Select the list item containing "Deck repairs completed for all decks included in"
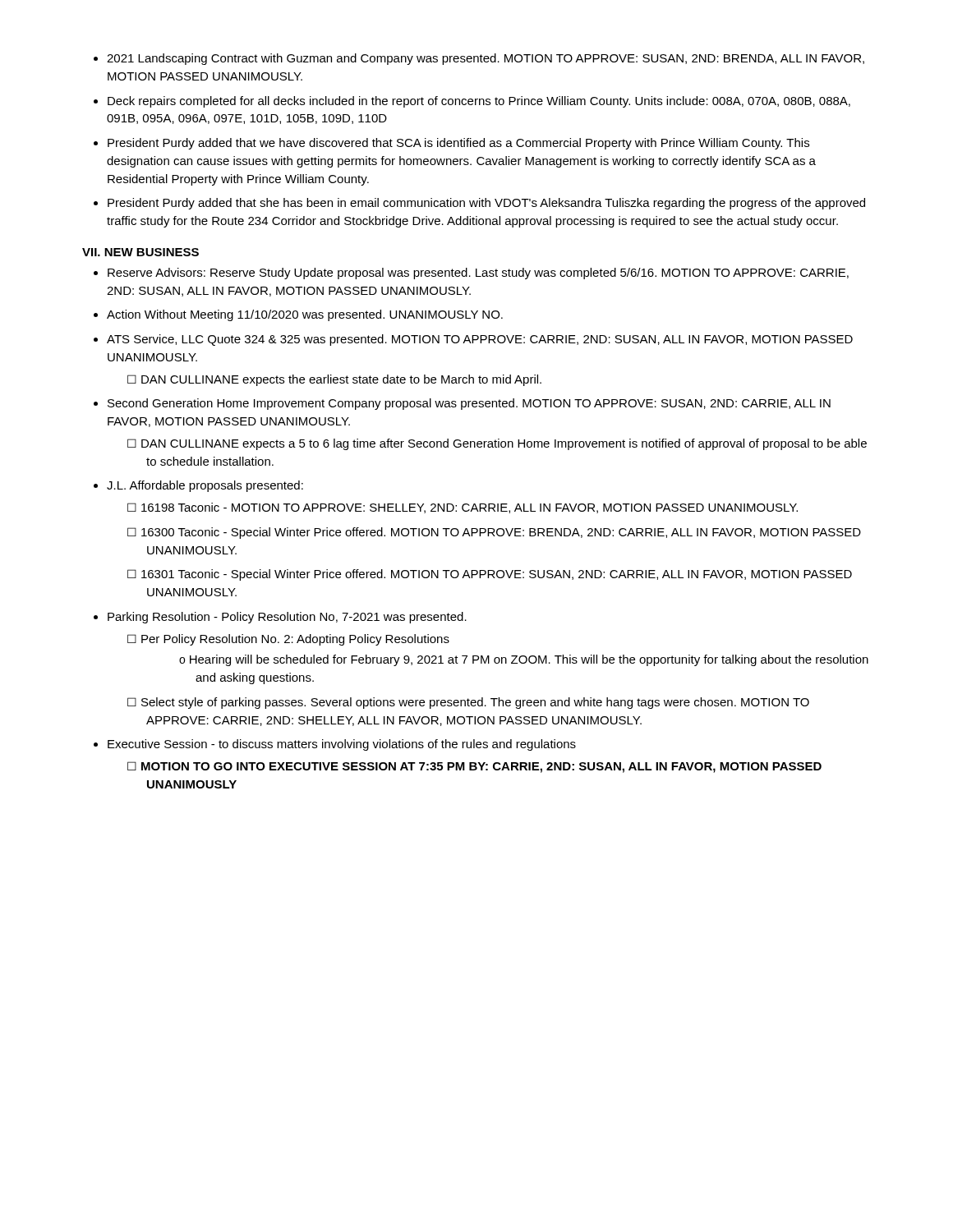This screenshot has width=953, height=1232. coord(489,109)
